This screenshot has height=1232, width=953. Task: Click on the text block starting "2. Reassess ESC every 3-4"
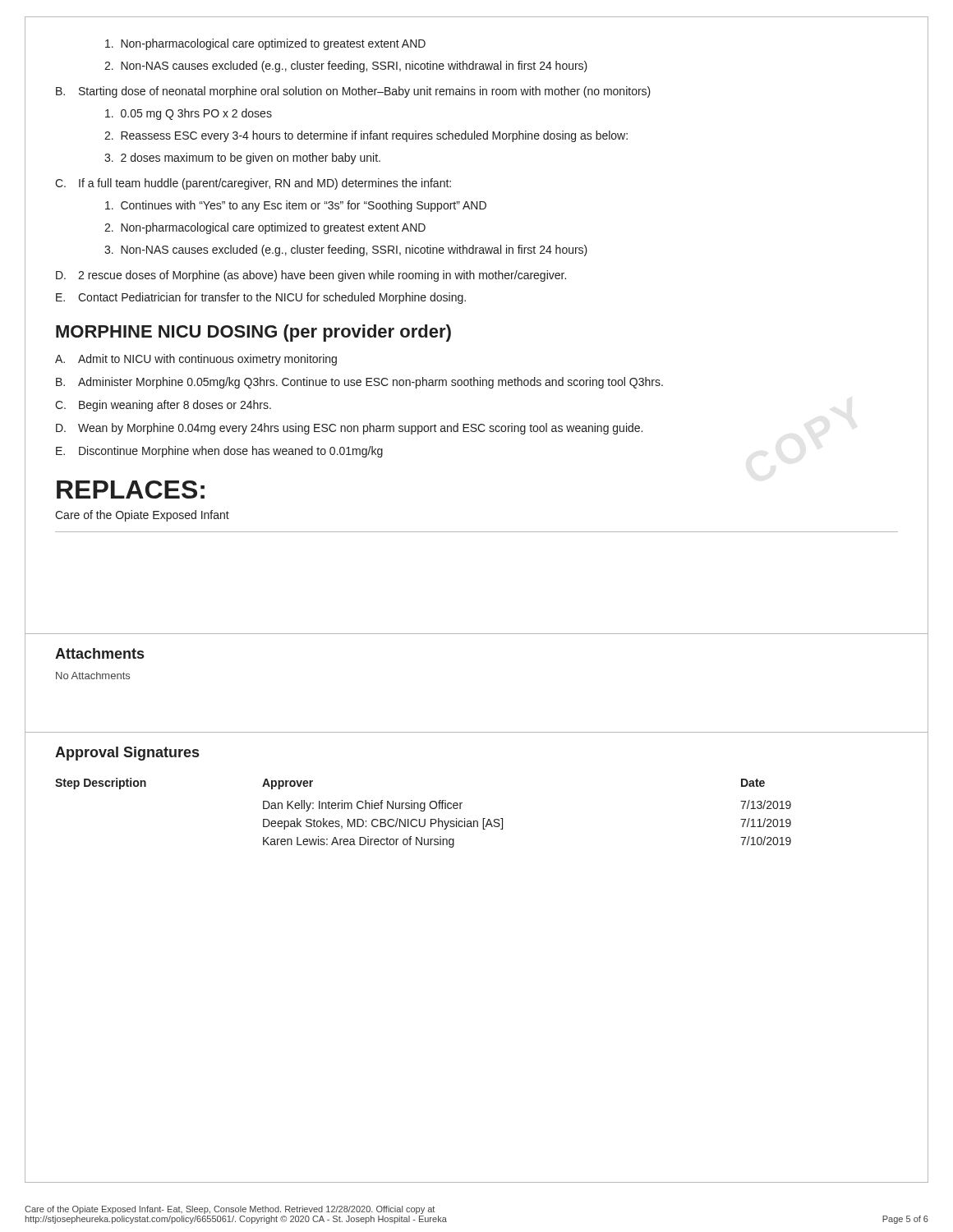[x=366, y=136]
